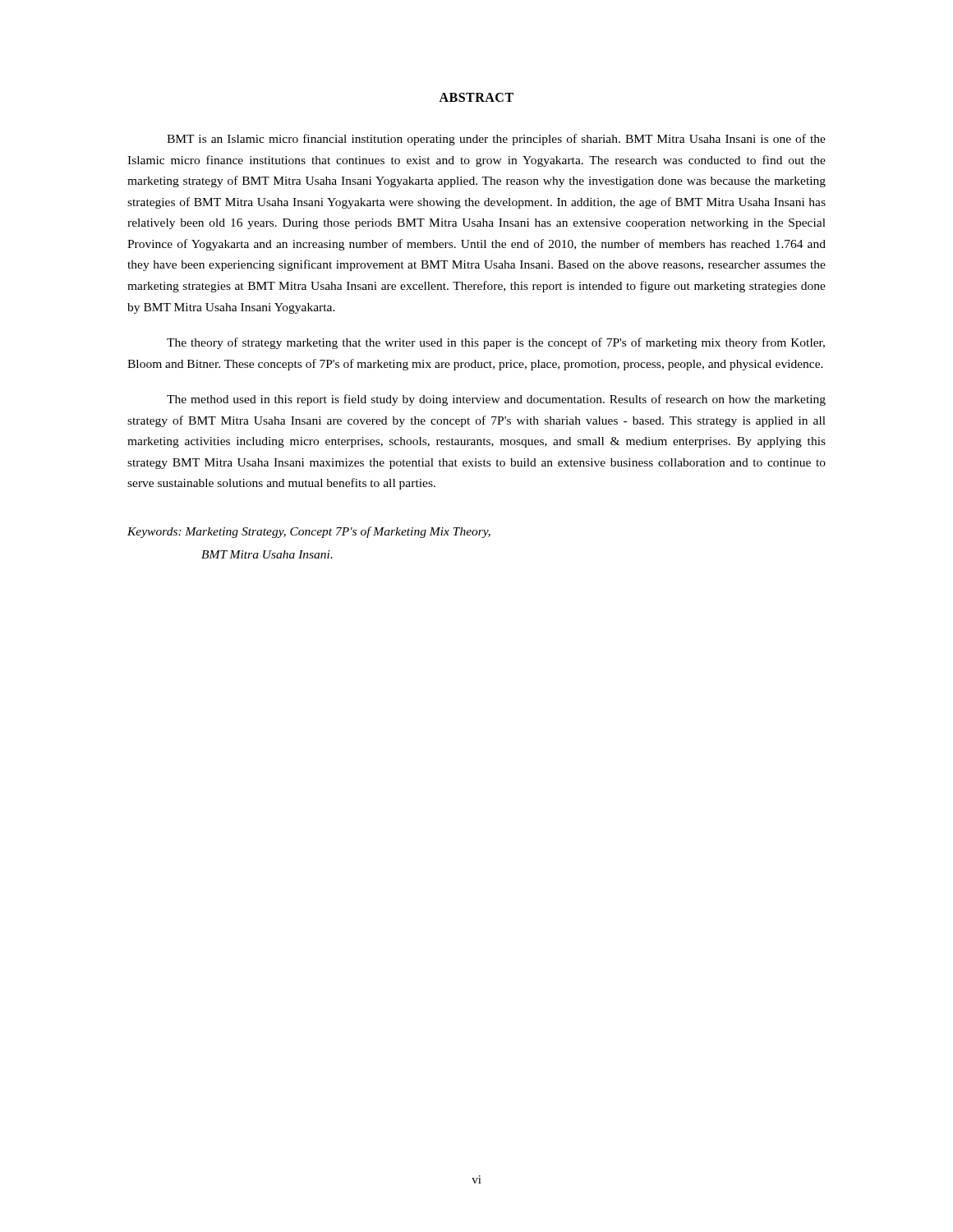This screenshot has width=953, height=1232.
Task: Point to the block beginning "Keywords: Marketing Strategy, Concept 7P's of"
Action: [476, 543]
